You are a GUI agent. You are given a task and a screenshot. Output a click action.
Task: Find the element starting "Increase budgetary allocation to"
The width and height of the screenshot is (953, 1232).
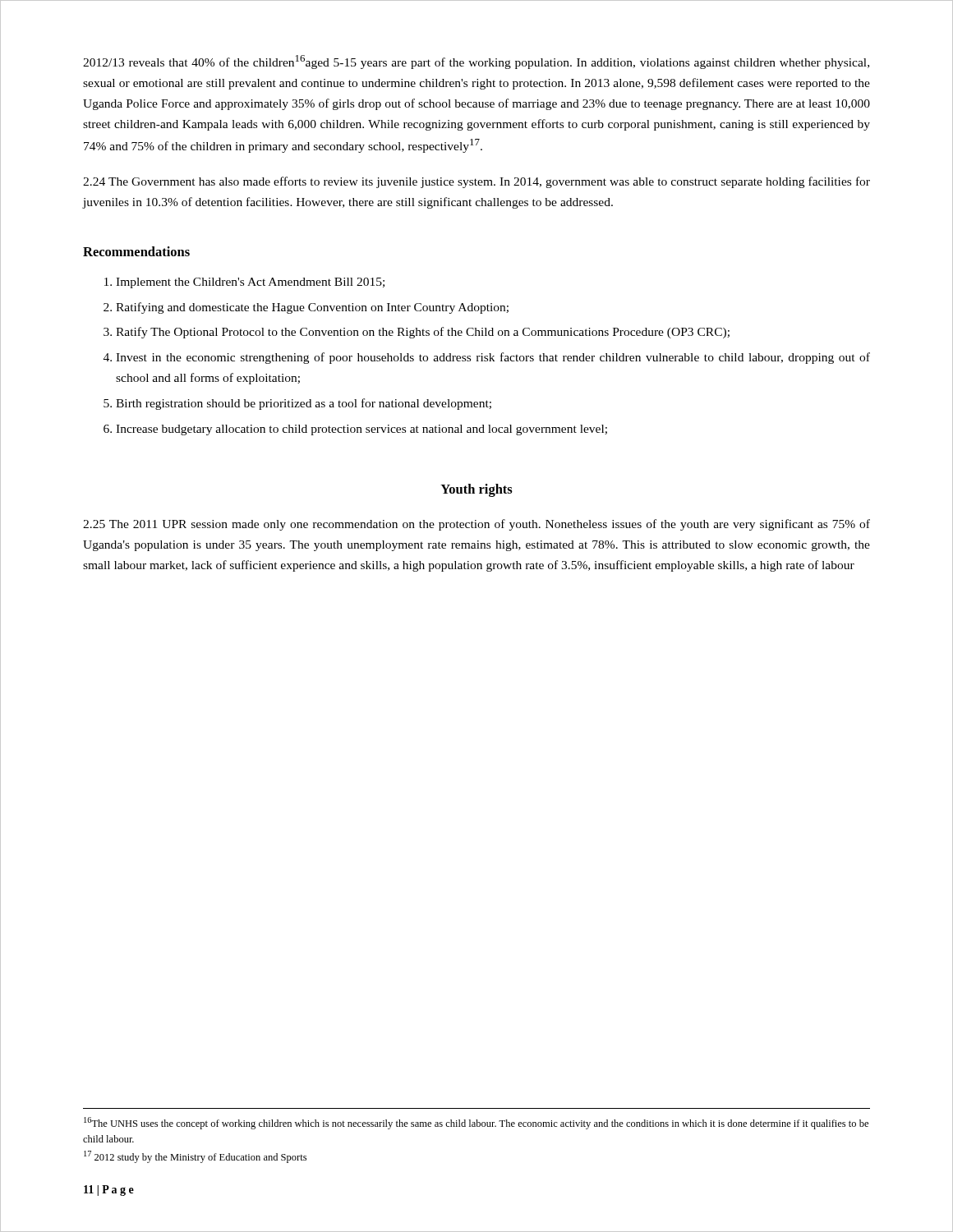(493, 429)
